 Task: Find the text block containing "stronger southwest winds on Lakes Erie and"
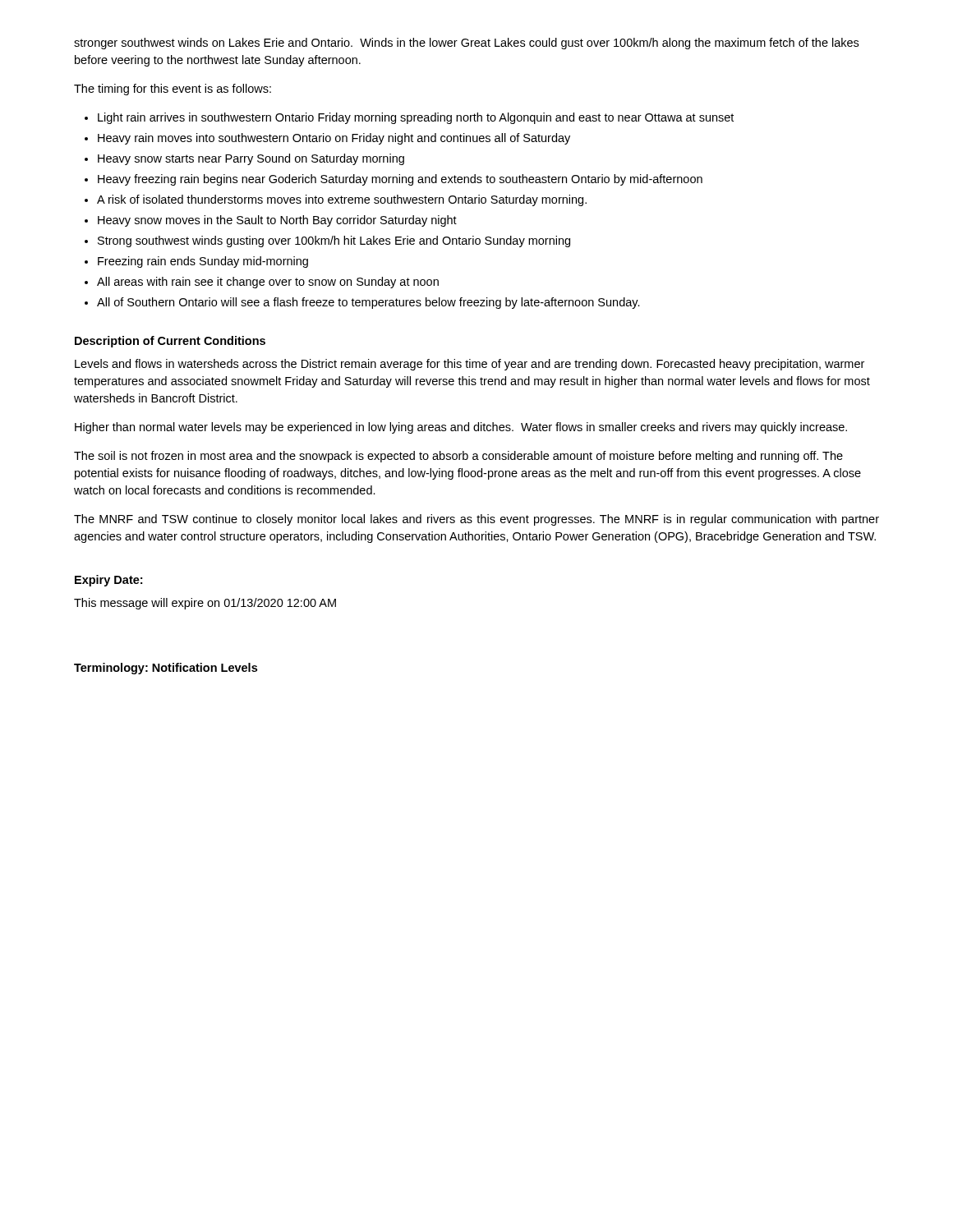click(x=467, y=51)
